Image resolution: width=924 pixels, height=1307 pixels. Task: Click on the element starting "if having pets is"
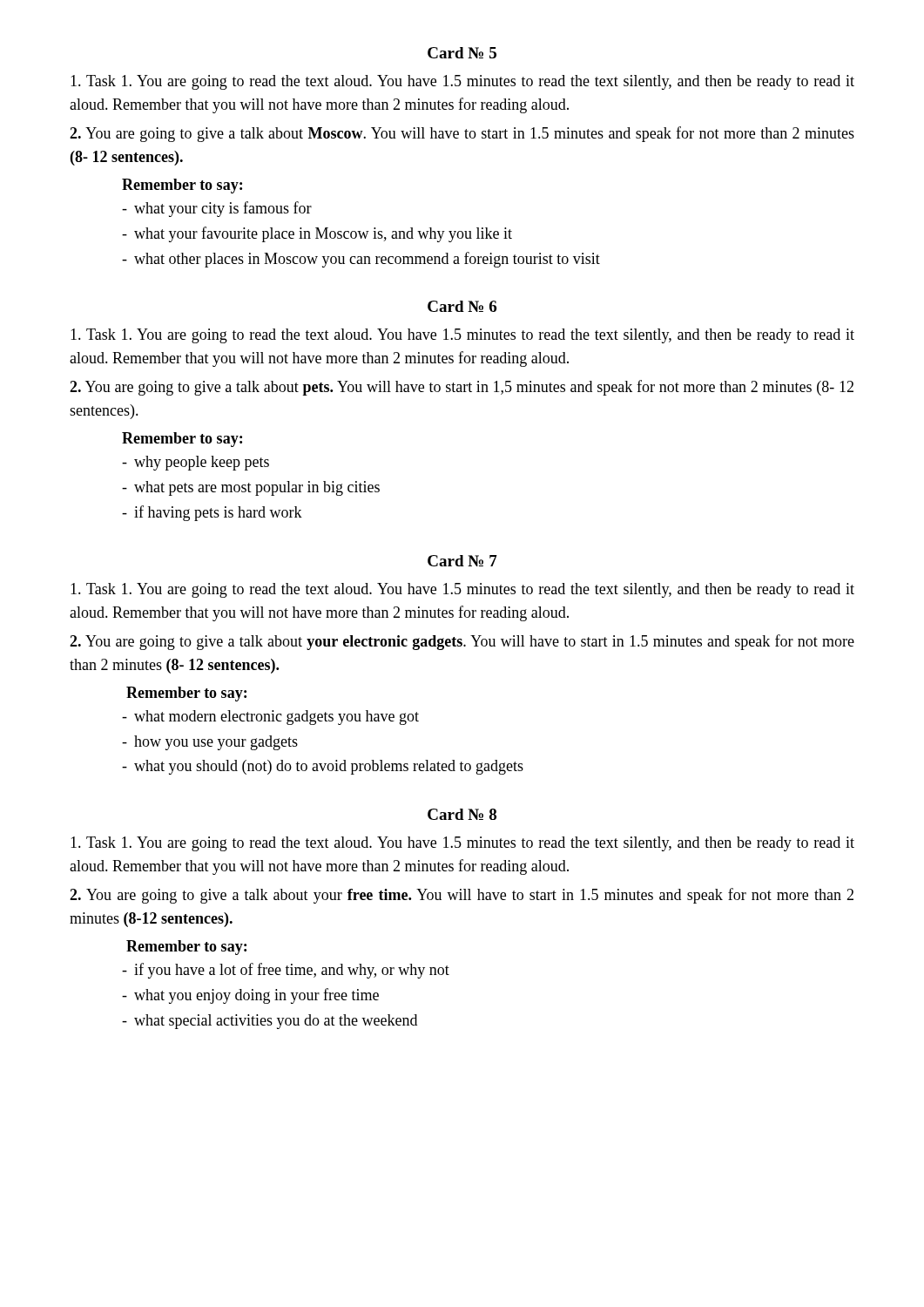218,512
